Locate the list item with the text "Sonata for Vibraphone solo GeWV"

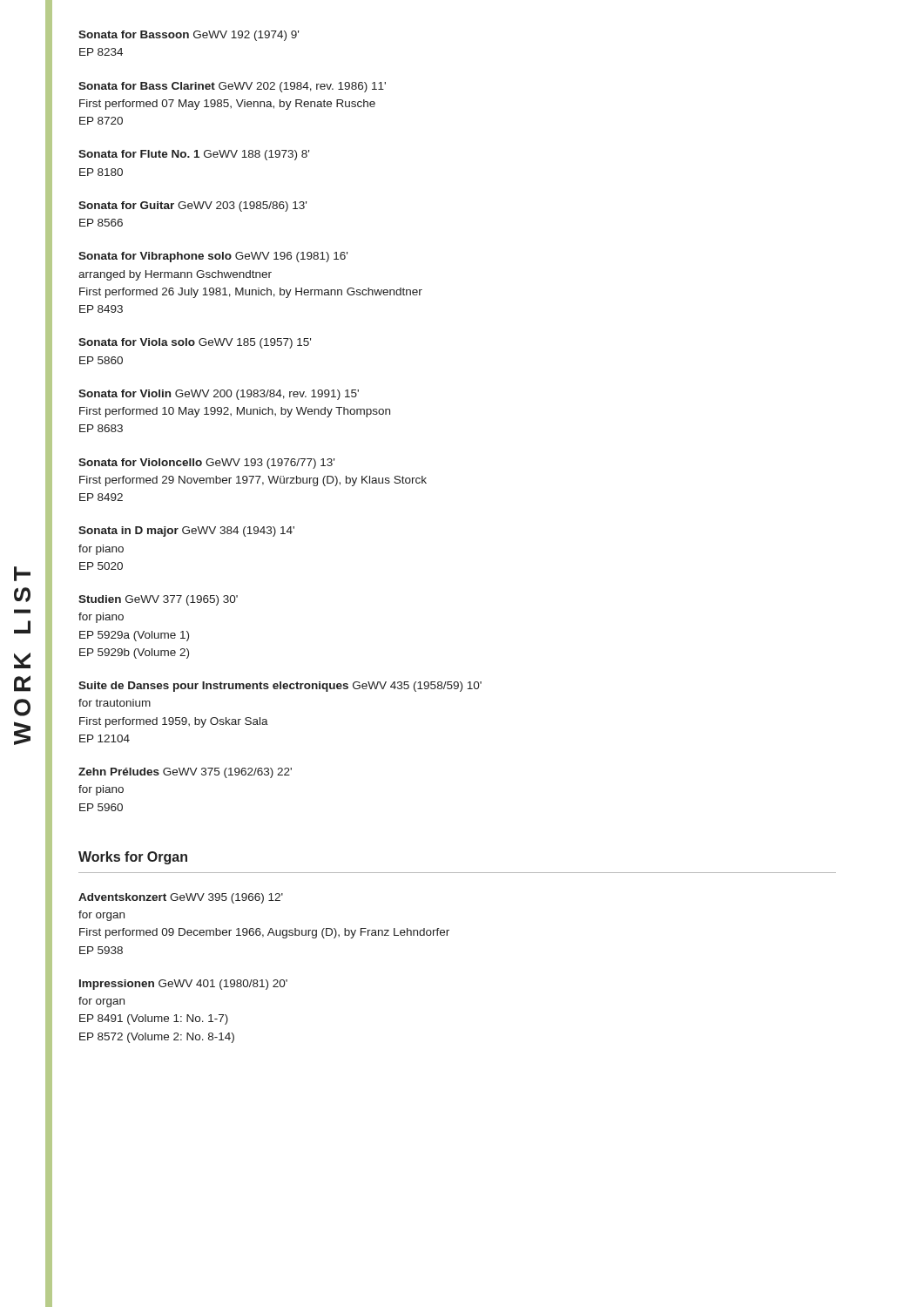[213, 257]
